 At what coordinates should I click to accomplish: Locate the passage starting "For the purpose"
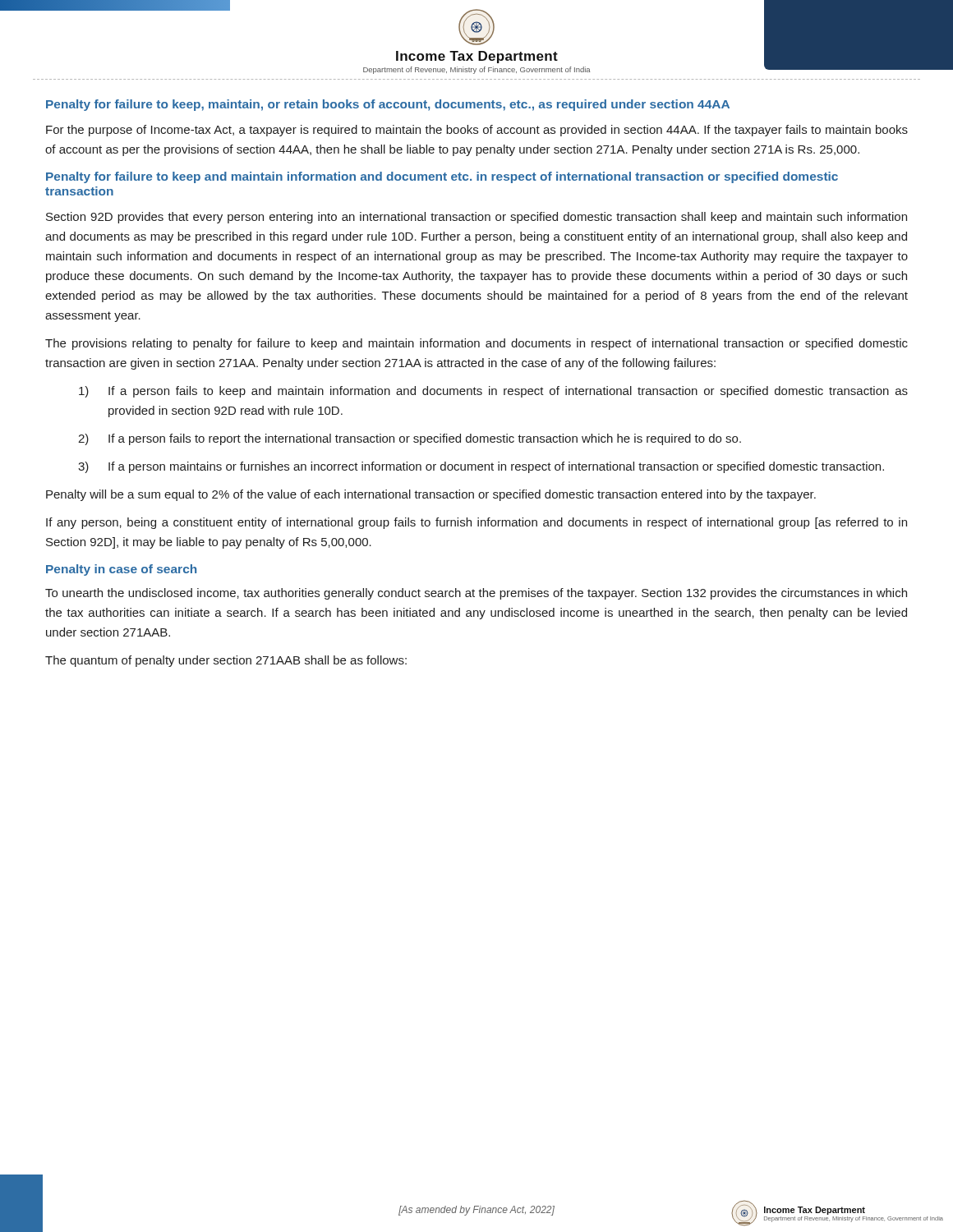click(x=476, y=139)
